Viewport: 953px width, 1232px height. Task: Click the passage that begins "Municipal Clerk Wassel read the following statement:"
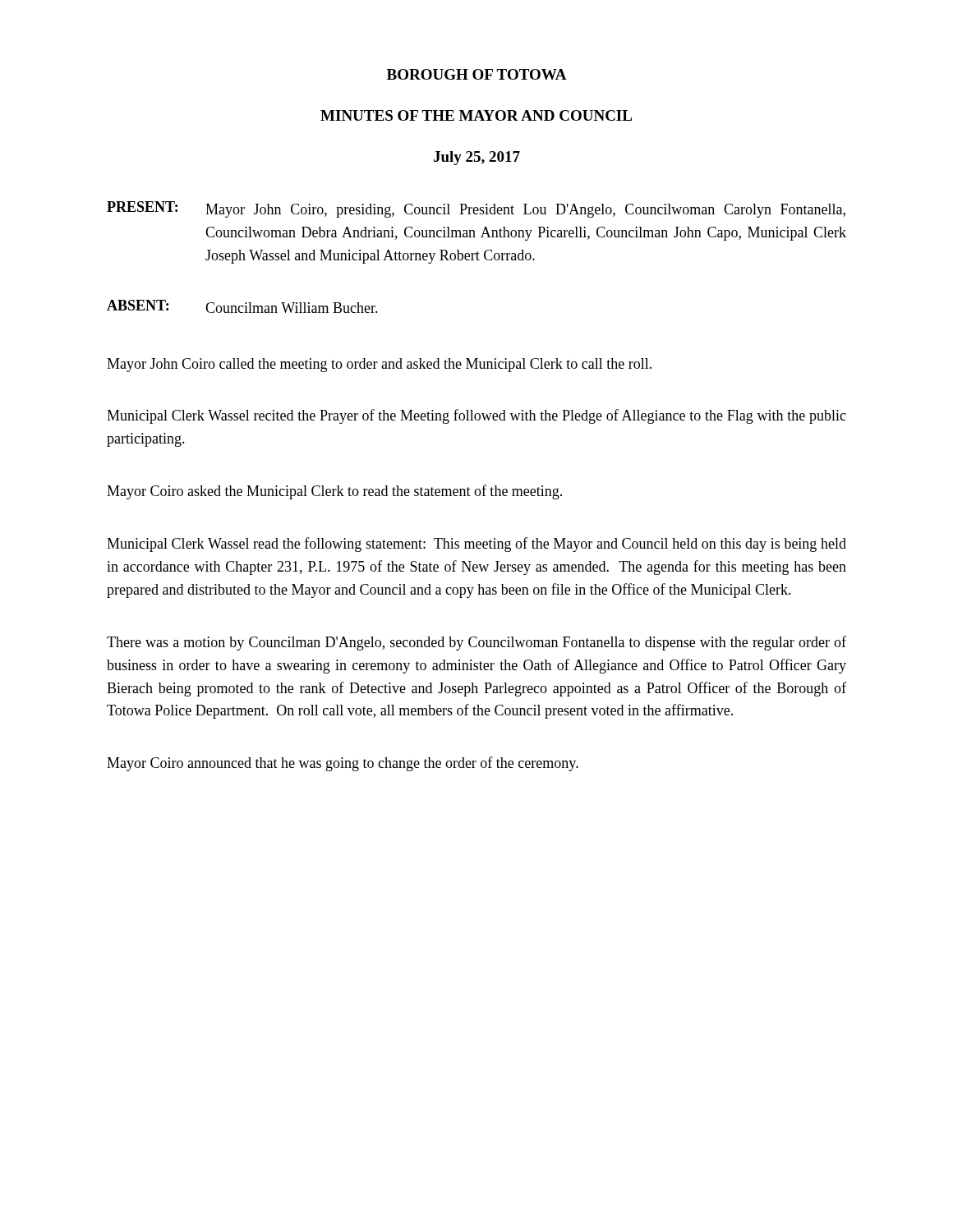(x=476, y=567)
